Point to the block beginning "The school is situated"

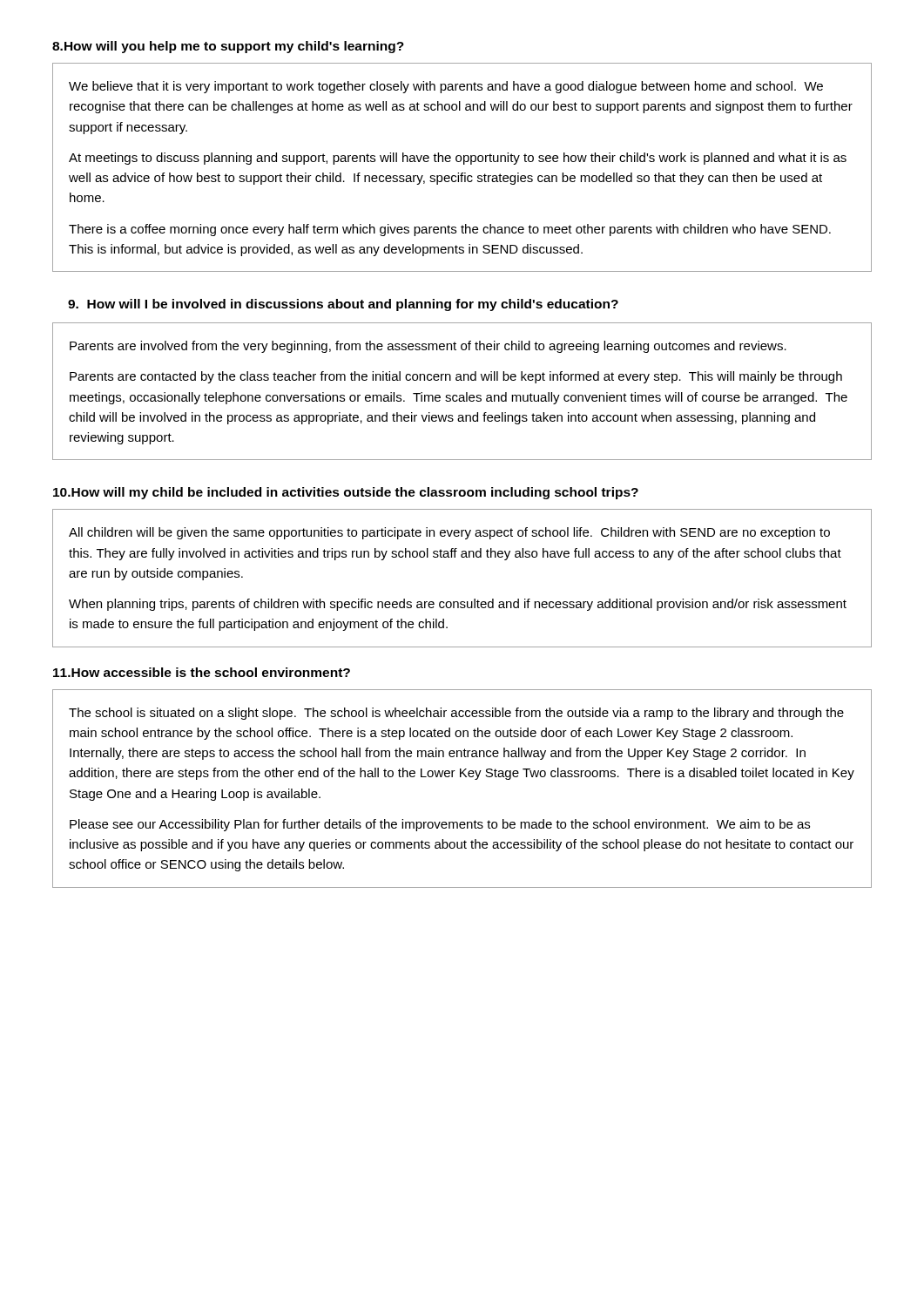pyautogui.click(x=462, y=788)
